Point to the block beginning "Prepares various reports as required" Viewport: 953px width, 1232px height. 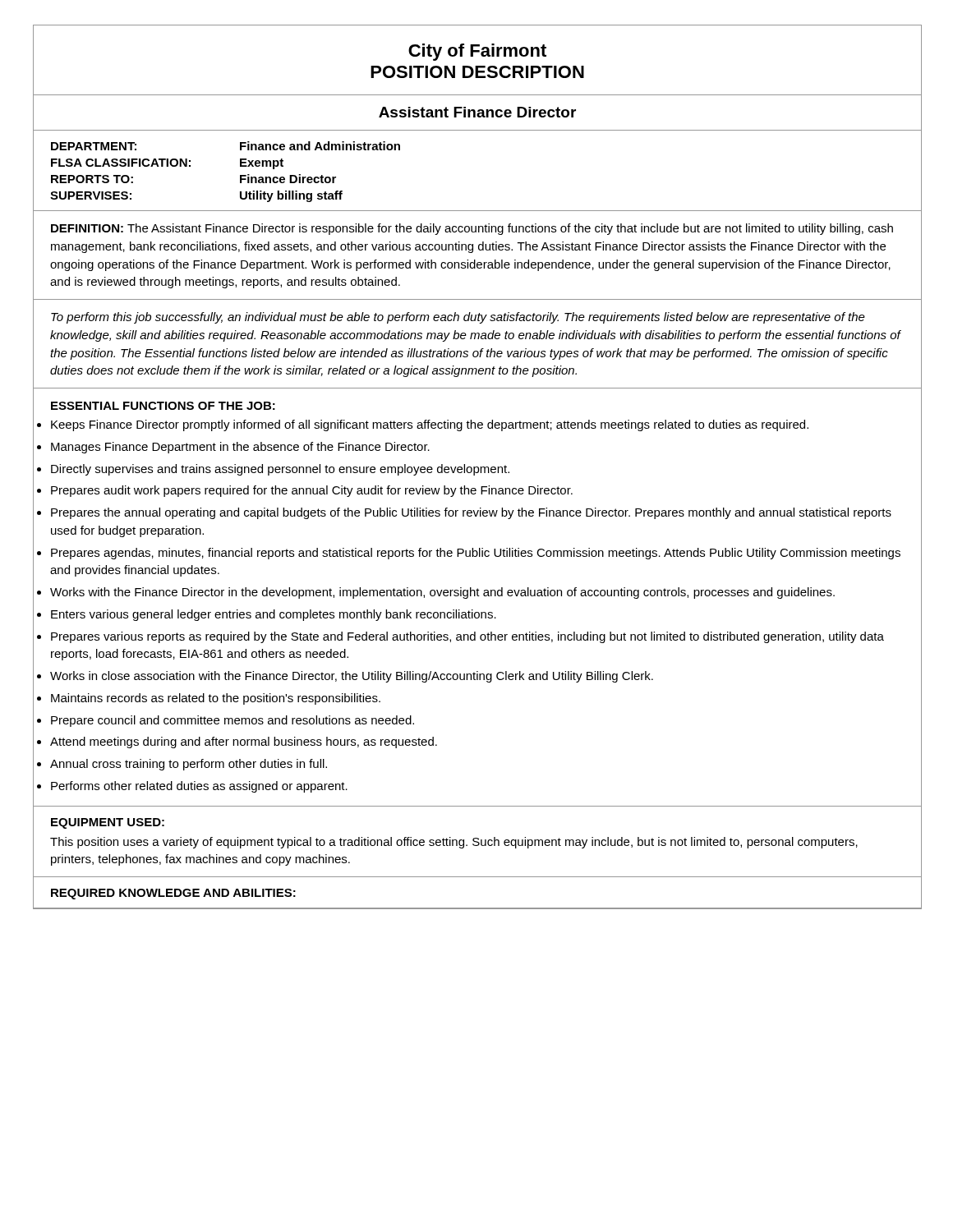[x=467, y=645]
